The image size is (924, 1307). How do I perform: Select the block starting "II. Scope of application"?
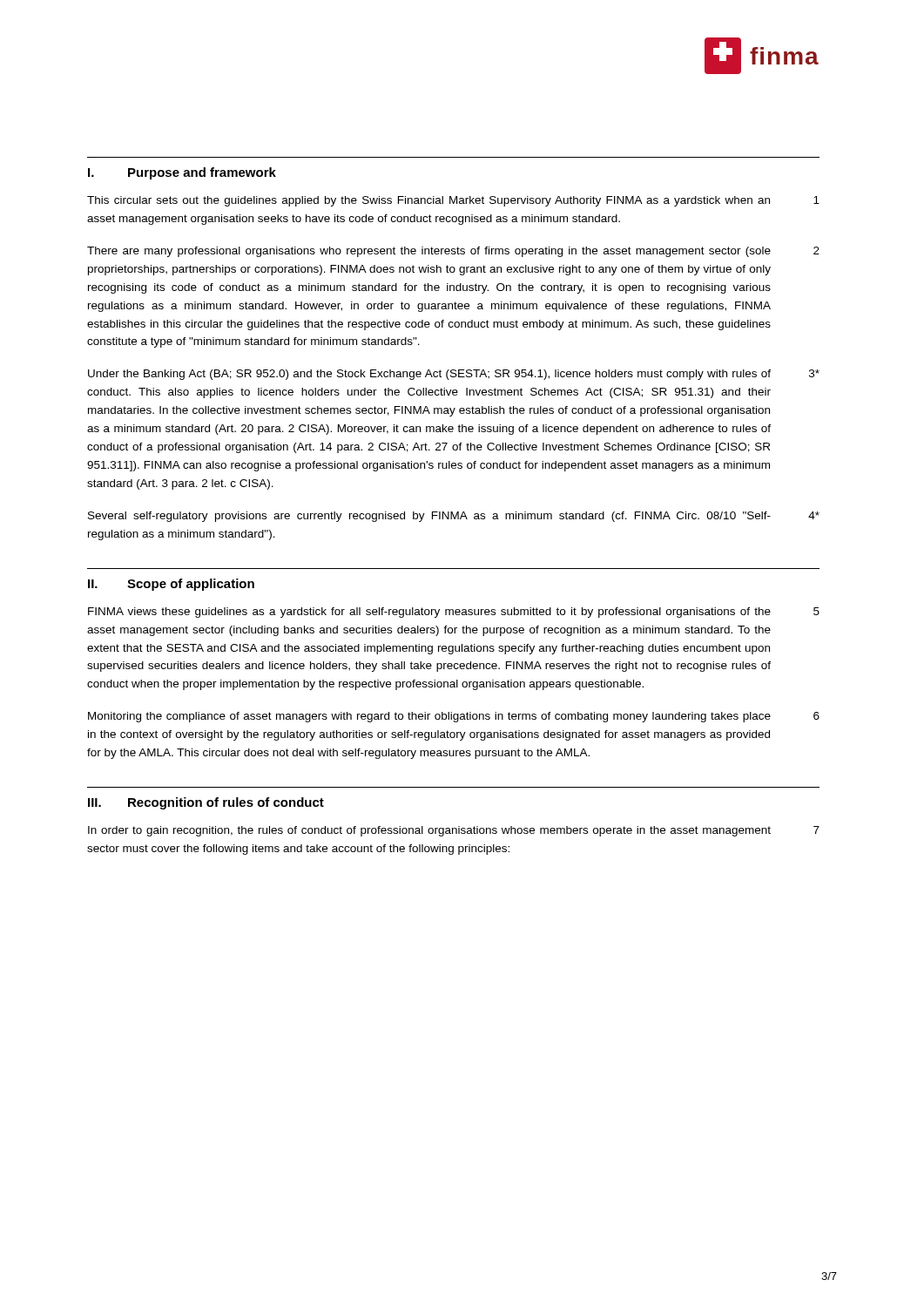[x=453, y=579]
